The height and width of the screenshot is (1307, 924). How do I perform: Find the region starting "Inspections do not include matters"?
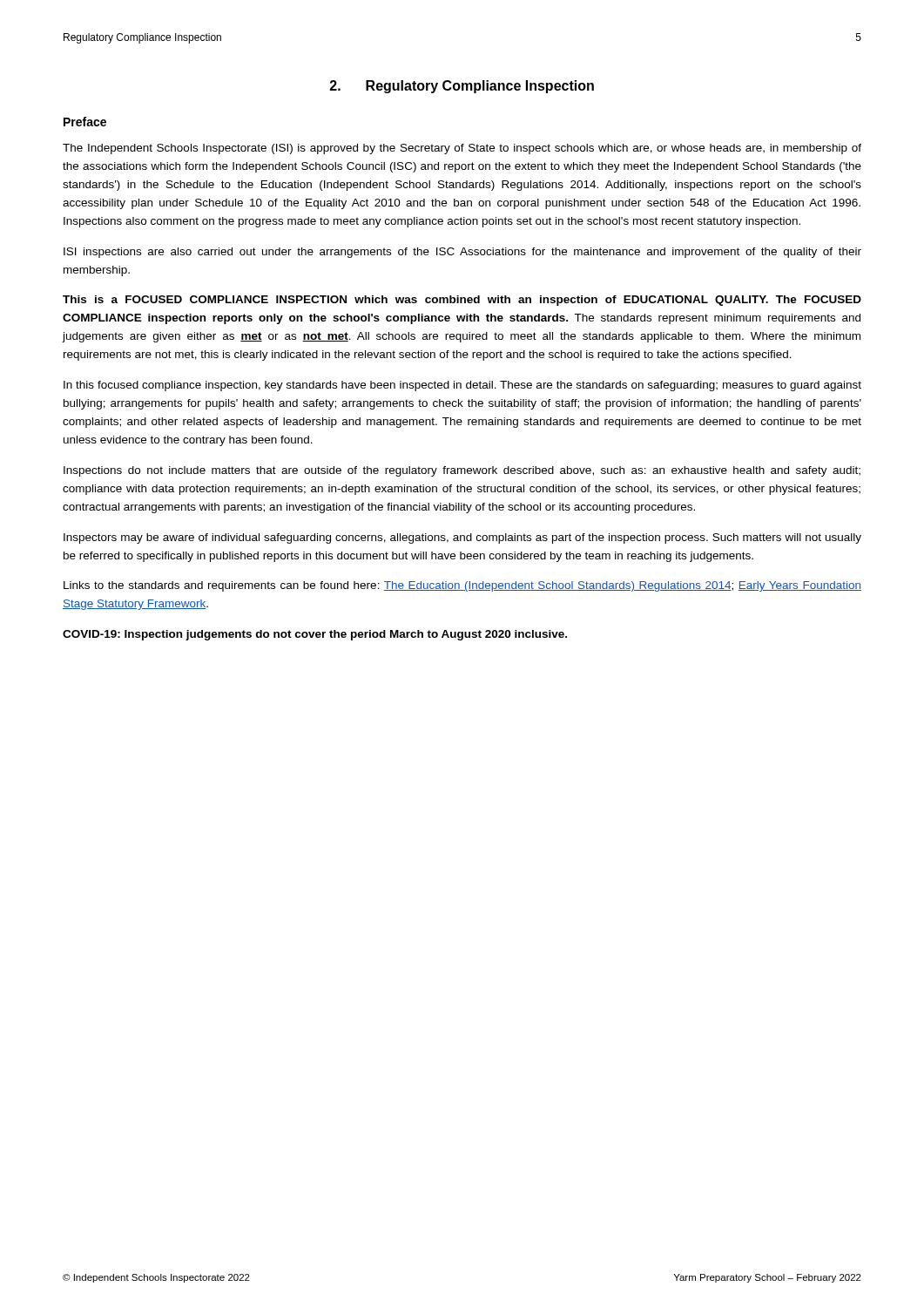(462, 488)
